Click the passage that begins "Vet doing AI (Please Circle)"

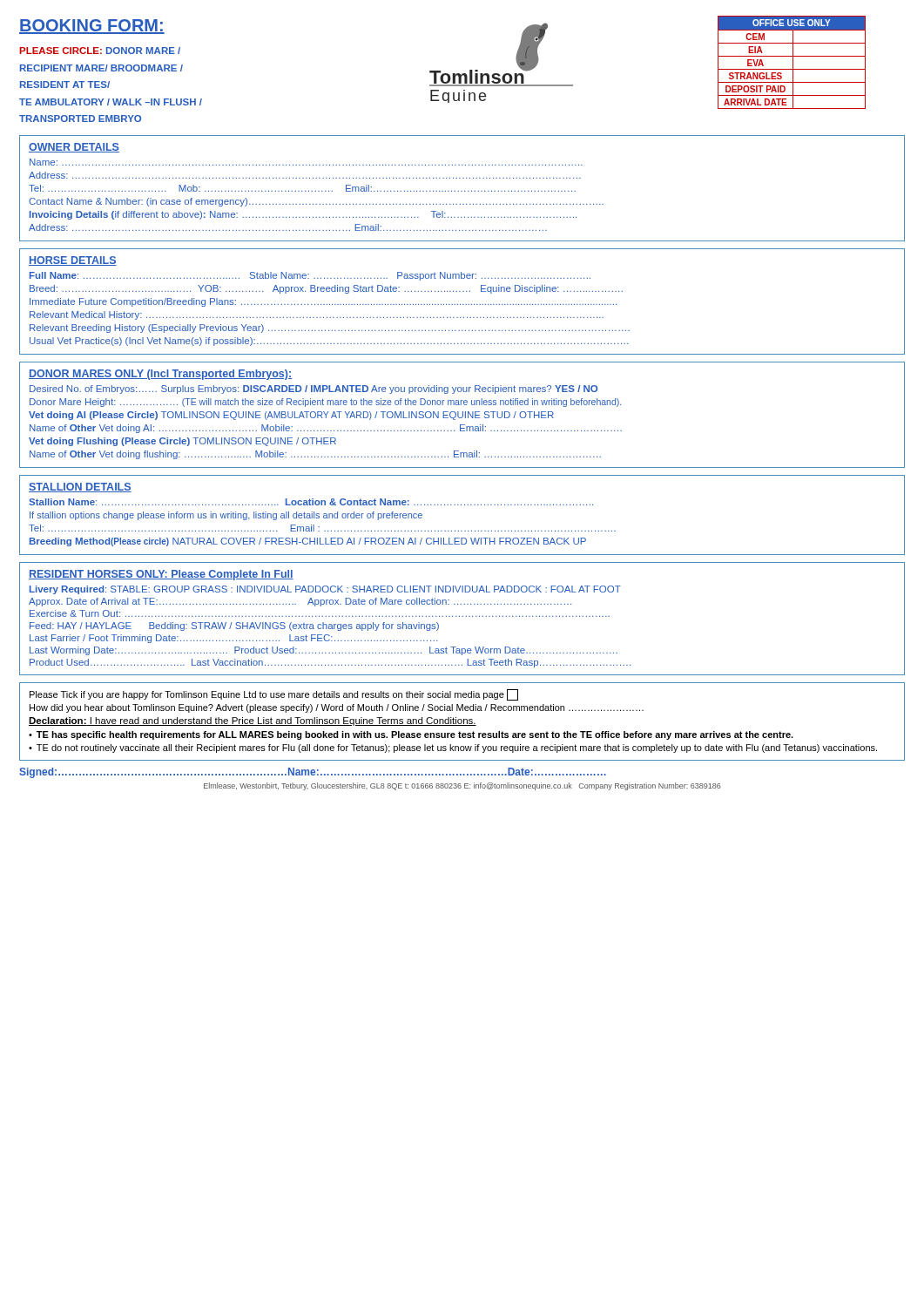[x=291, y=415]
